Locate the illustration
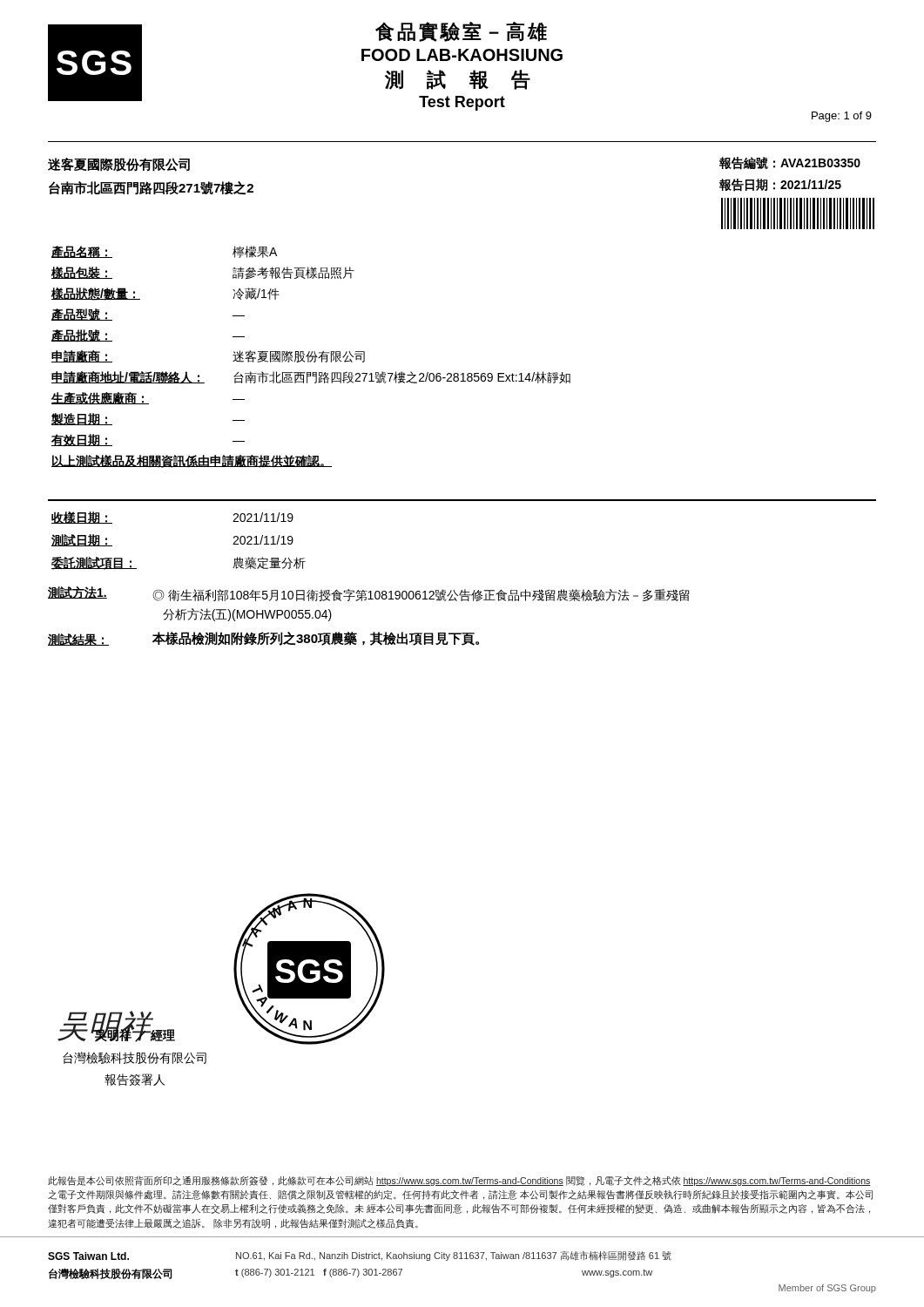Viewport: 924px width, 1307px height. click(x=118, y=1019)
